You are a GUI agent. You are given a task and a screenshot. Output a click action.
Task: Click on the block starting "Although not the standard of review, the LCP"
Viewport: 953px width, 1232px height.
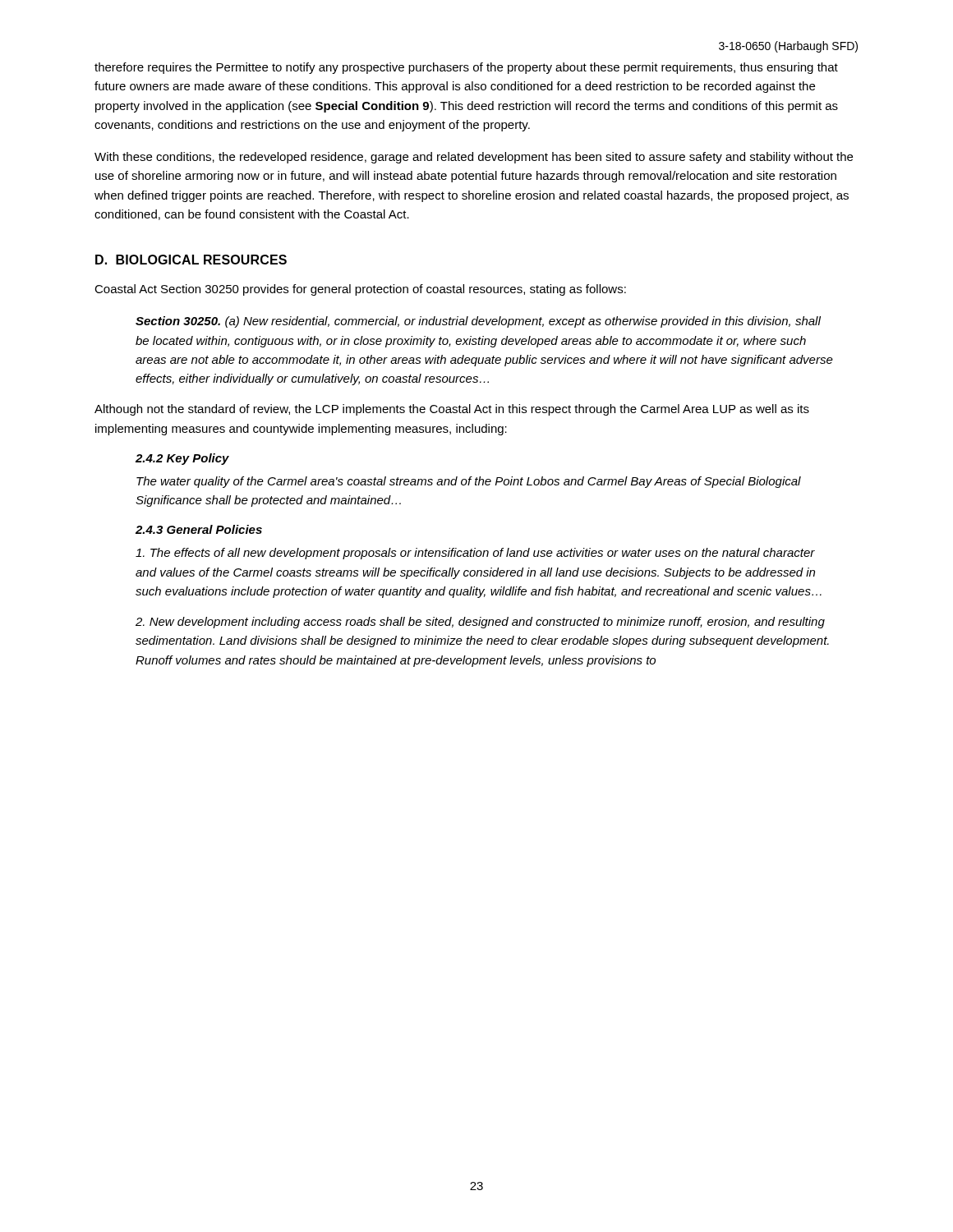[x=452, y=418]
